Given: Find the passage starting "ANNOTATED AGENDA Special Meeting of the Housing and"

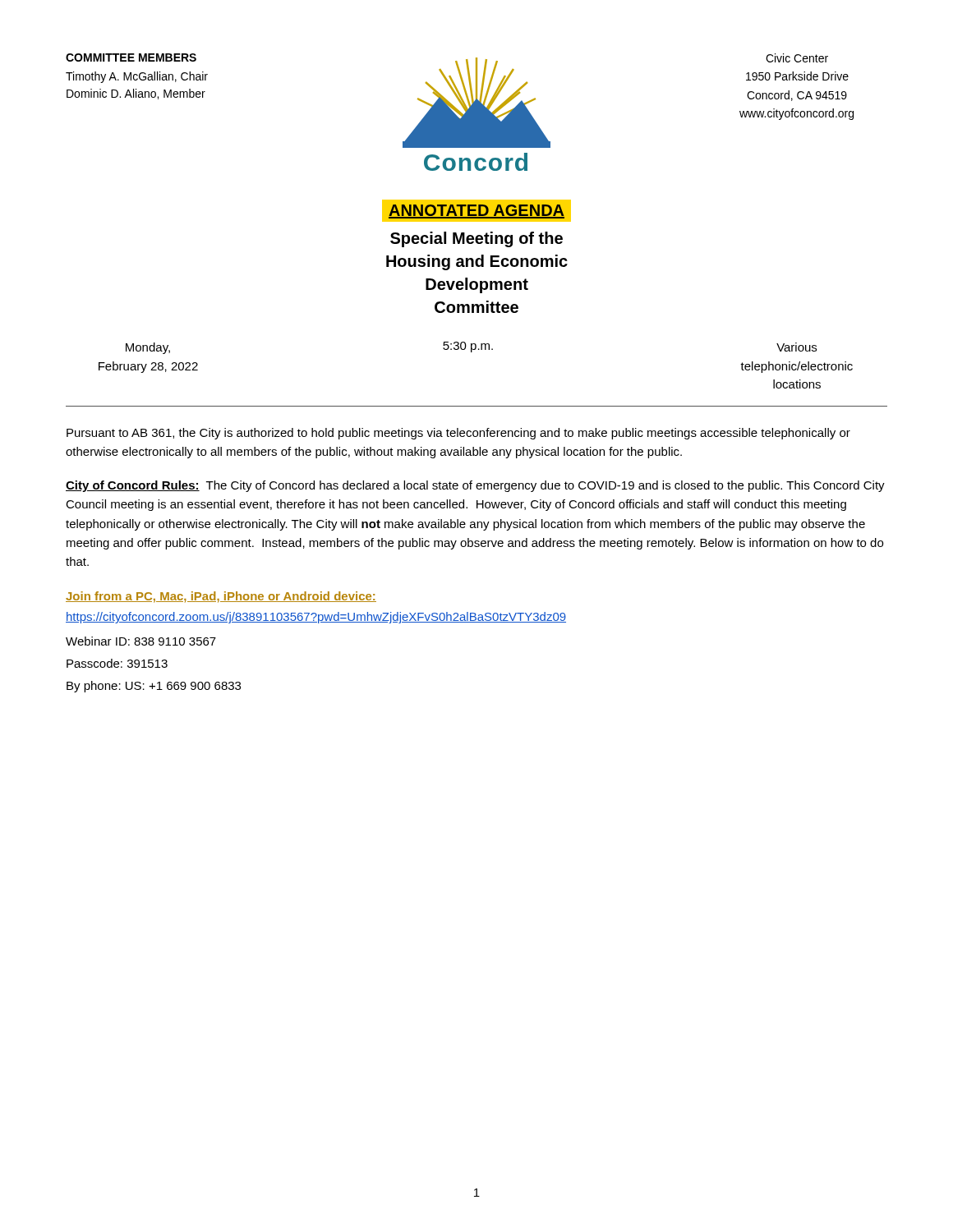Looking at the screenshot, I should (x=476, y=259).
